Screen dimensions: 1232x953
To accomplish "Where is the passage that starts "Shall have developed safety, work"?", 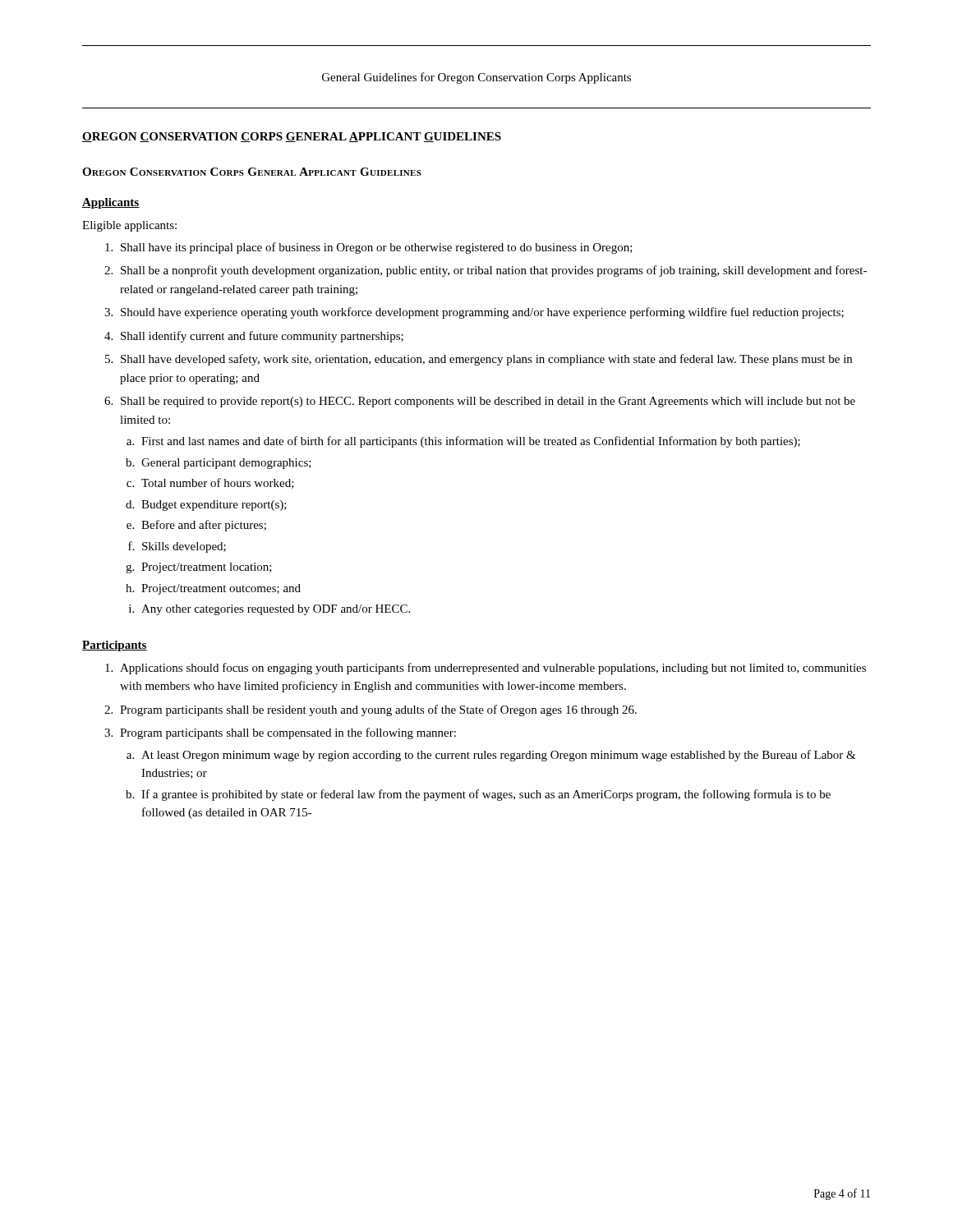I will coord(486,368).
